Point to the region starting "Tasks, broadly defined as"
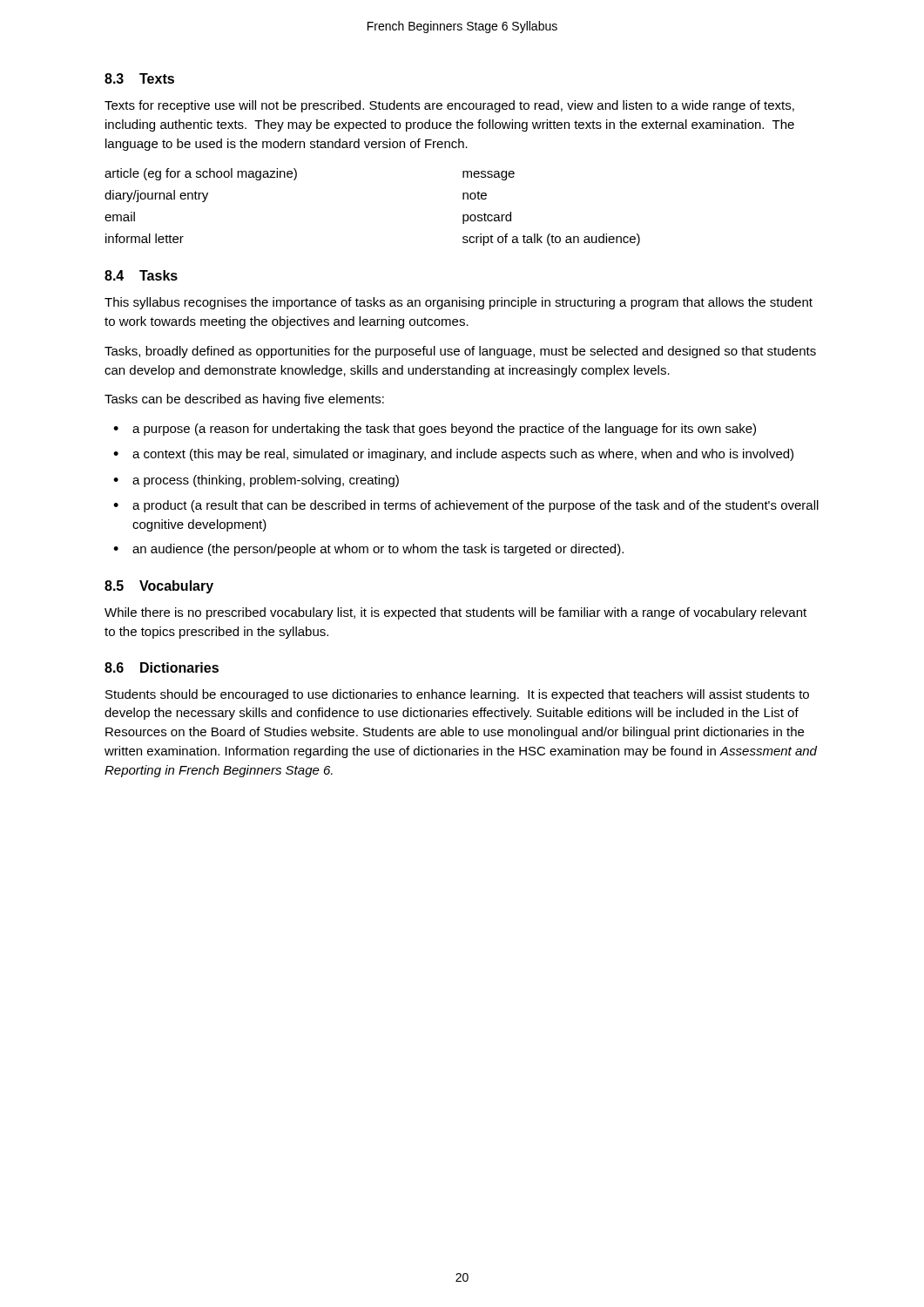 point(460,360)
